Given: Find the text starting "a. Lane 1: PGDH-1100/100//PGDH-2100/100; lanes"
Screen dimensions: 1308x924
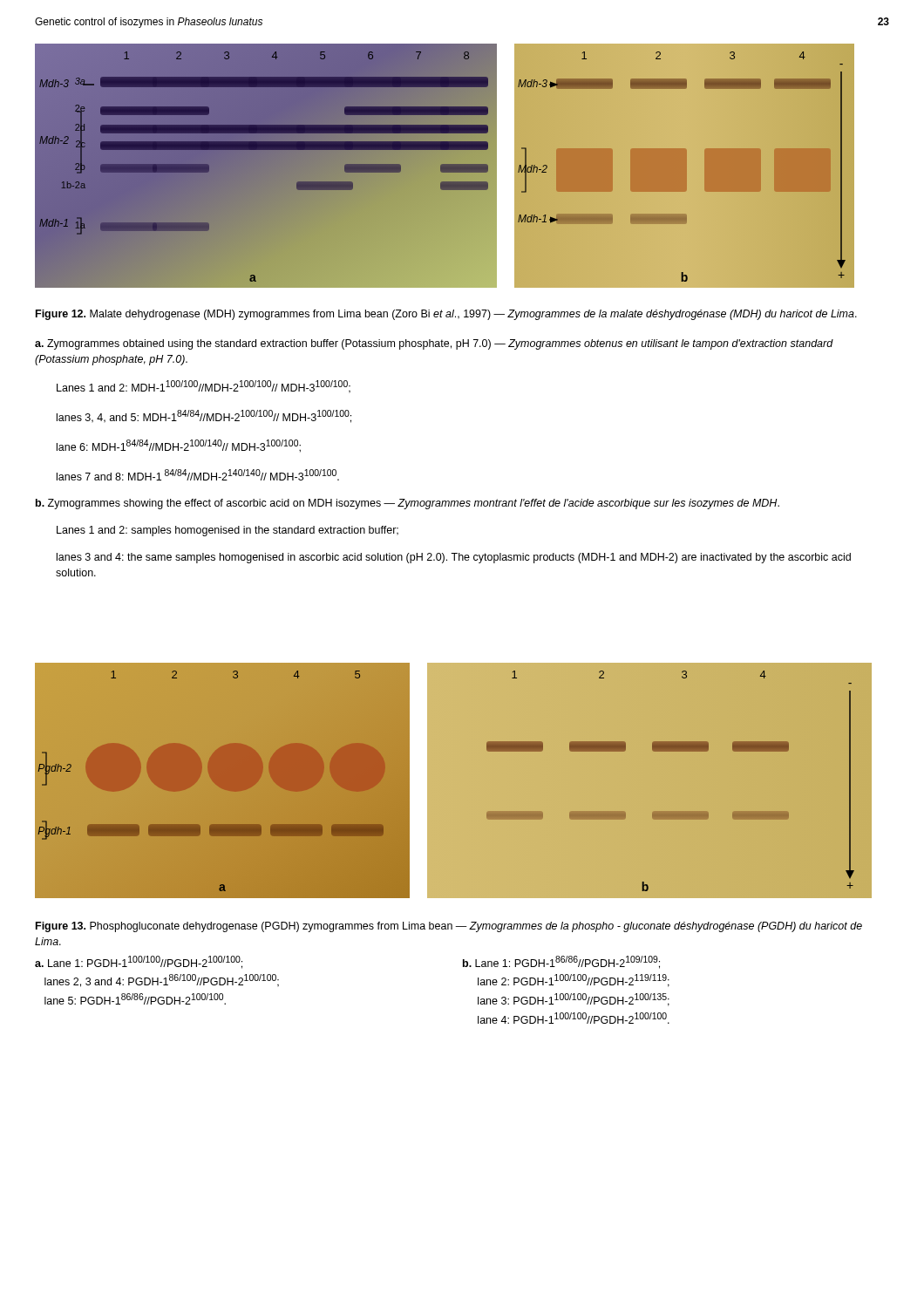Looking at the screenshot, I should [240, 981].
